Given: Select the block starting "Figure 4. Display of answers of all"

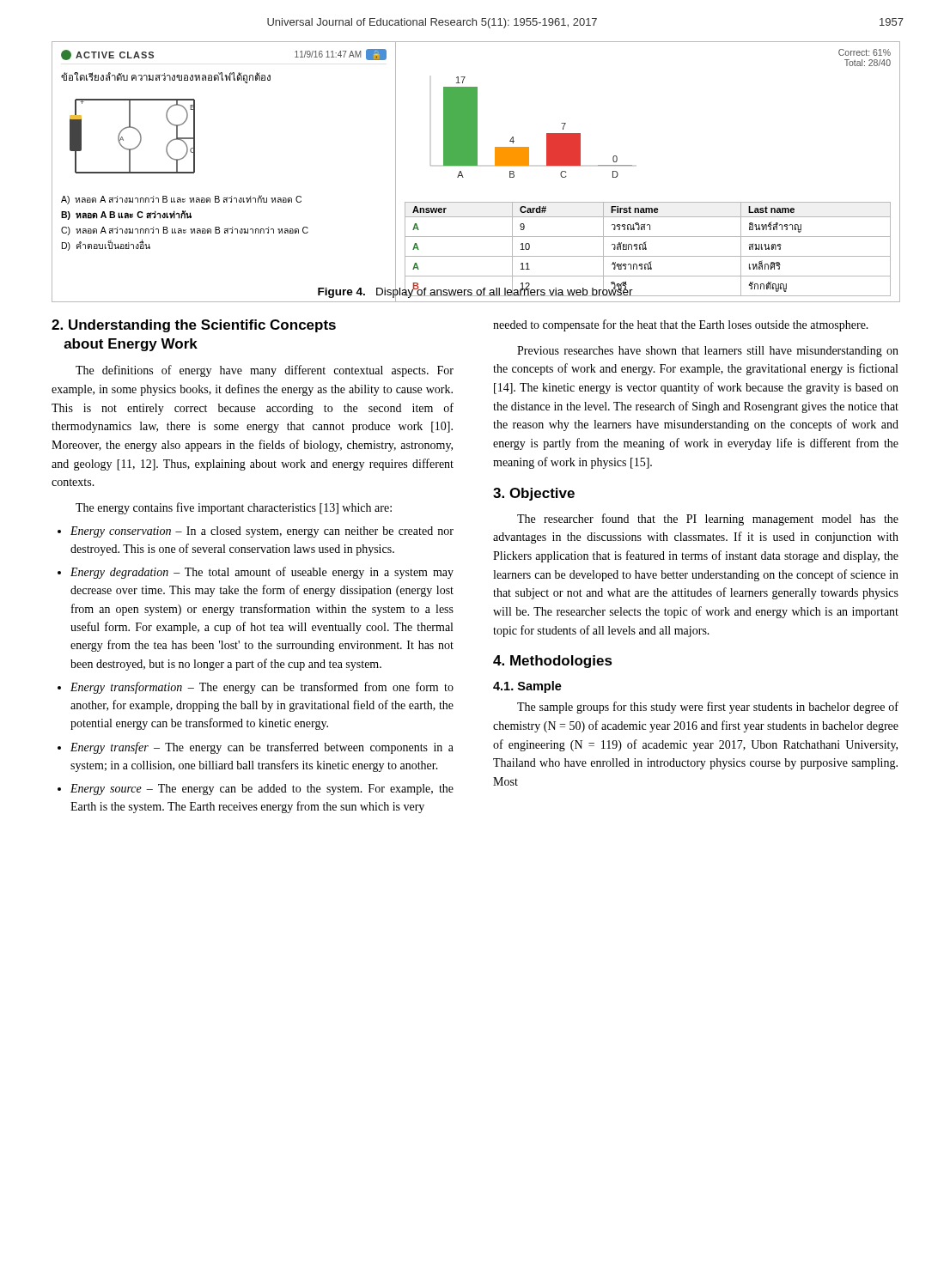Looking at the screenshot, I should 475,291.
